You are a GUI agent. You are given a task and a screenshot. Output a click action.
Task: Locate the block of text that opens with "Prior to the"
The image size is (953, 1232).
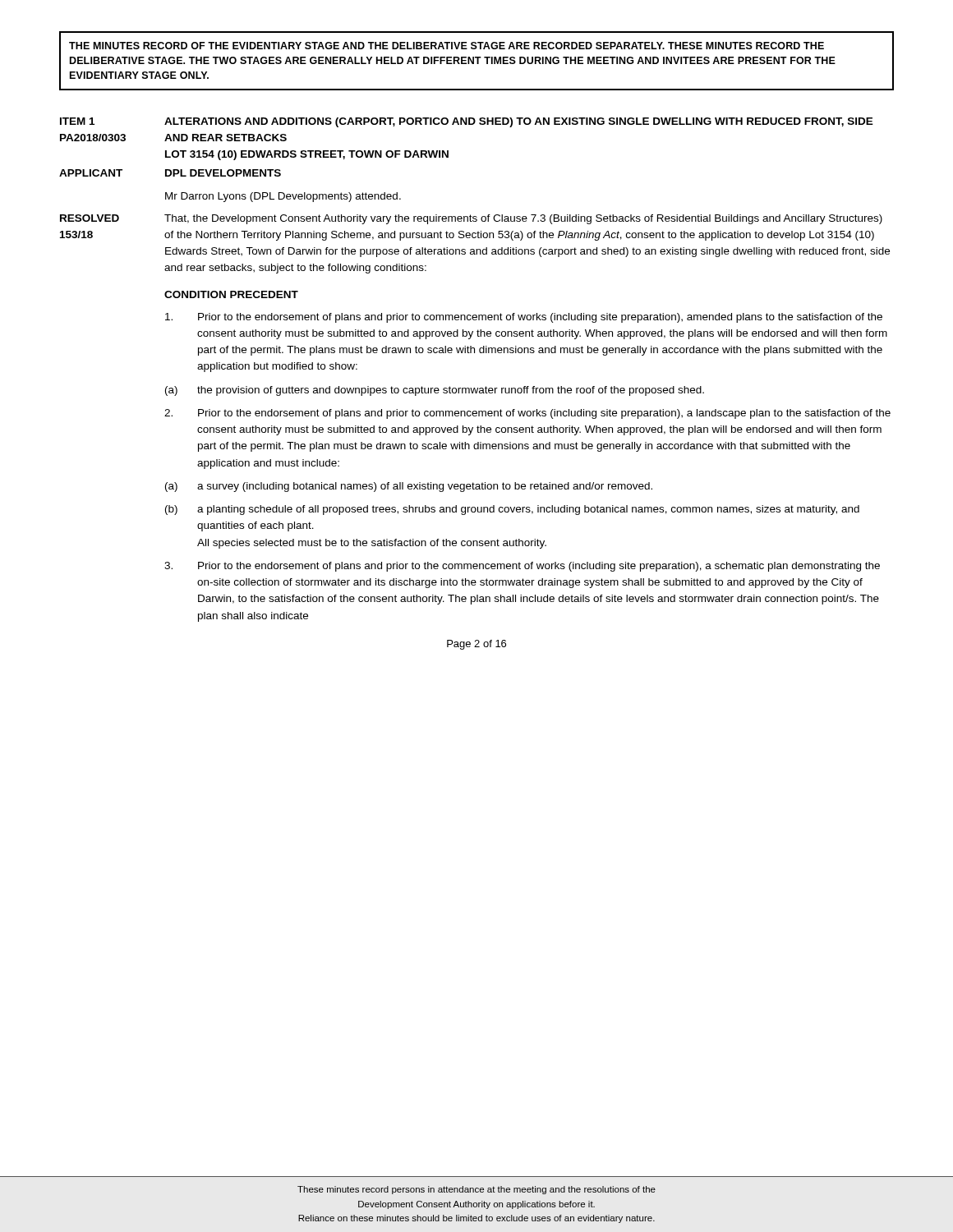pos(529,342)
